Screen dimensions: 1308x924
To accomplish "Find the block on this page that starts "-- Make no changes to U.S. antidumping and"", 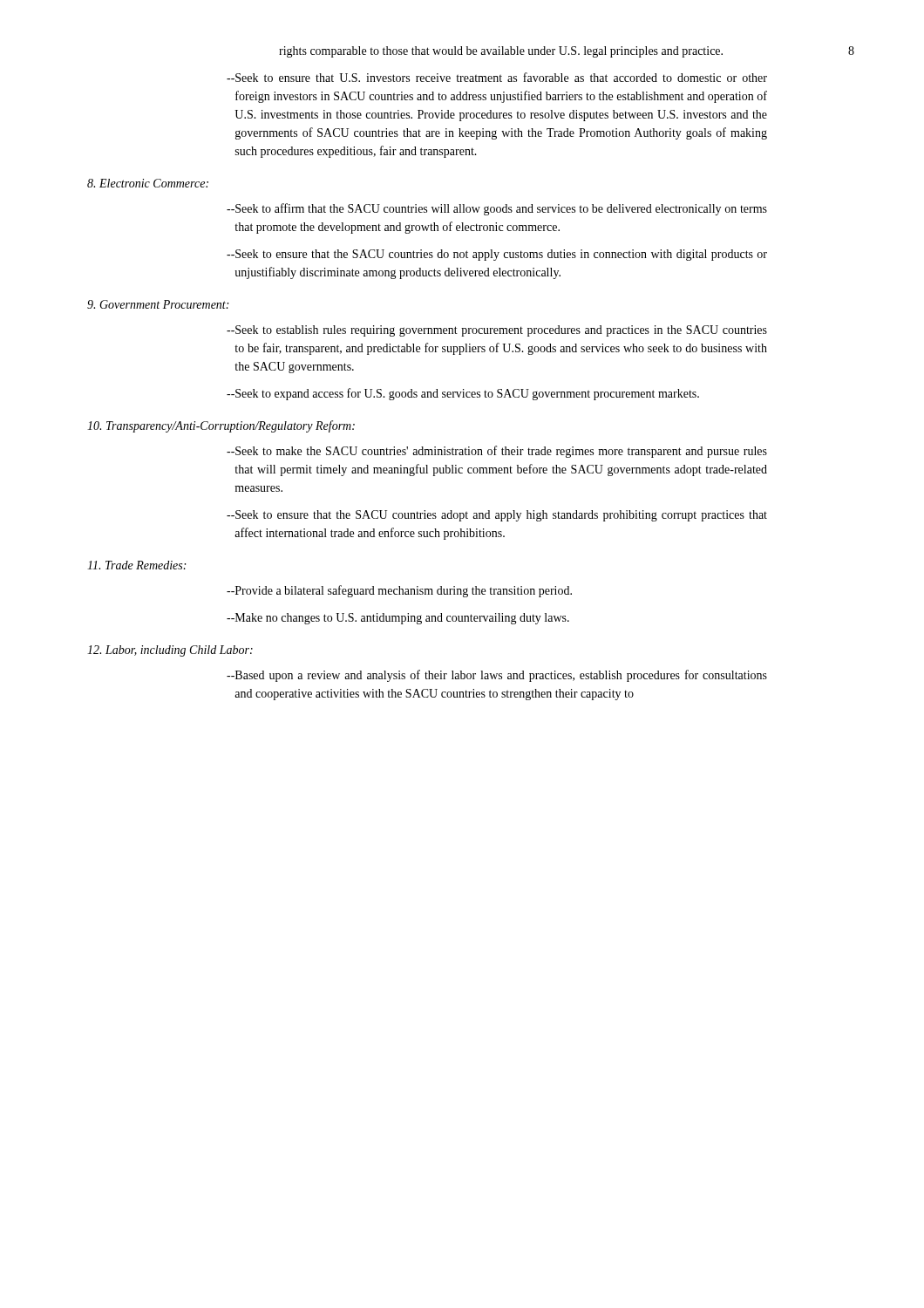I will [x=427, y=618].
